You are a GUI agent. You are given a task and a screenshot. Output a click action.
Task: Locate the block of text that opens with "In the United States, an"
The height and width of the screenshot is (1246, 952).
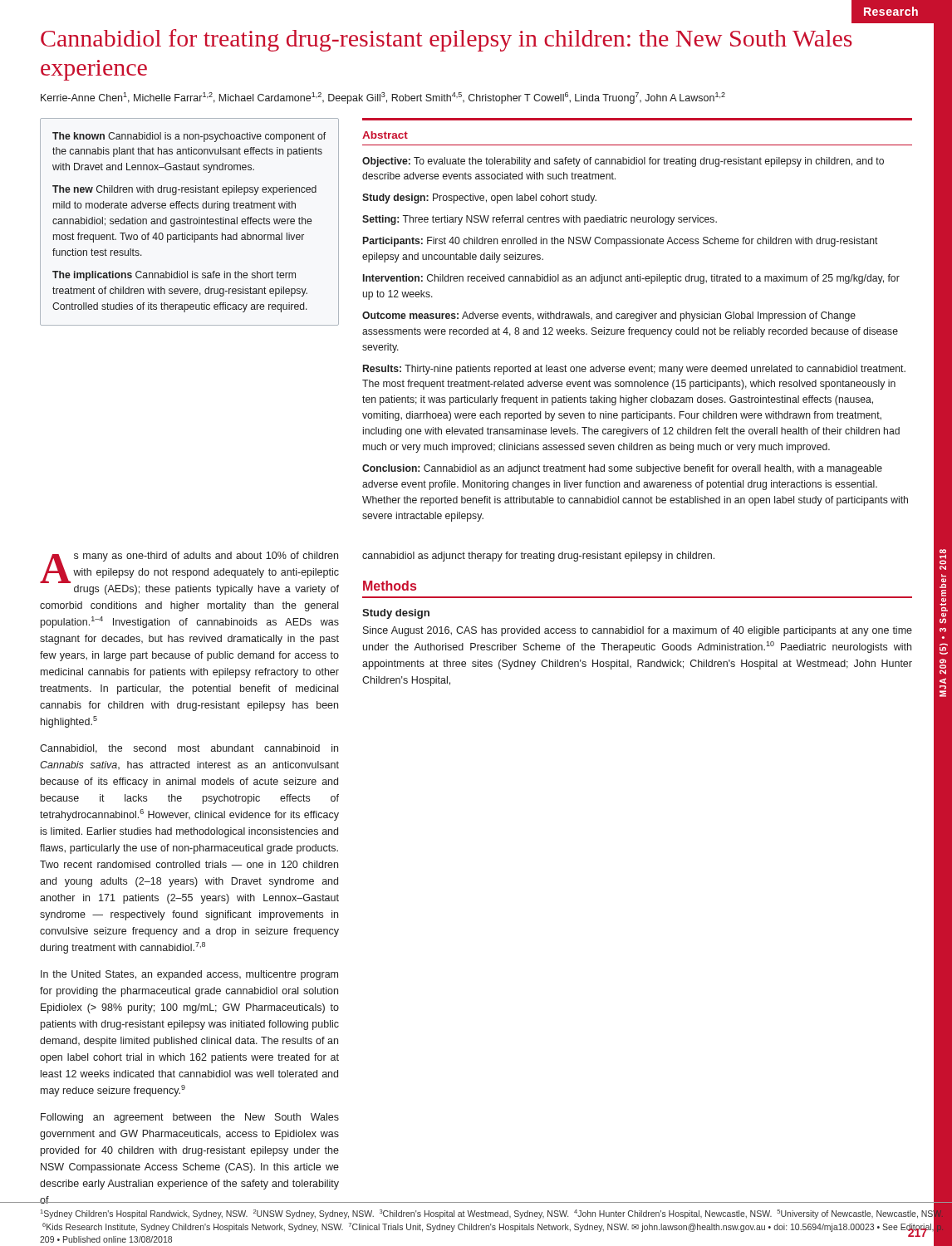pyautogui.click(x=189, y=1032)
